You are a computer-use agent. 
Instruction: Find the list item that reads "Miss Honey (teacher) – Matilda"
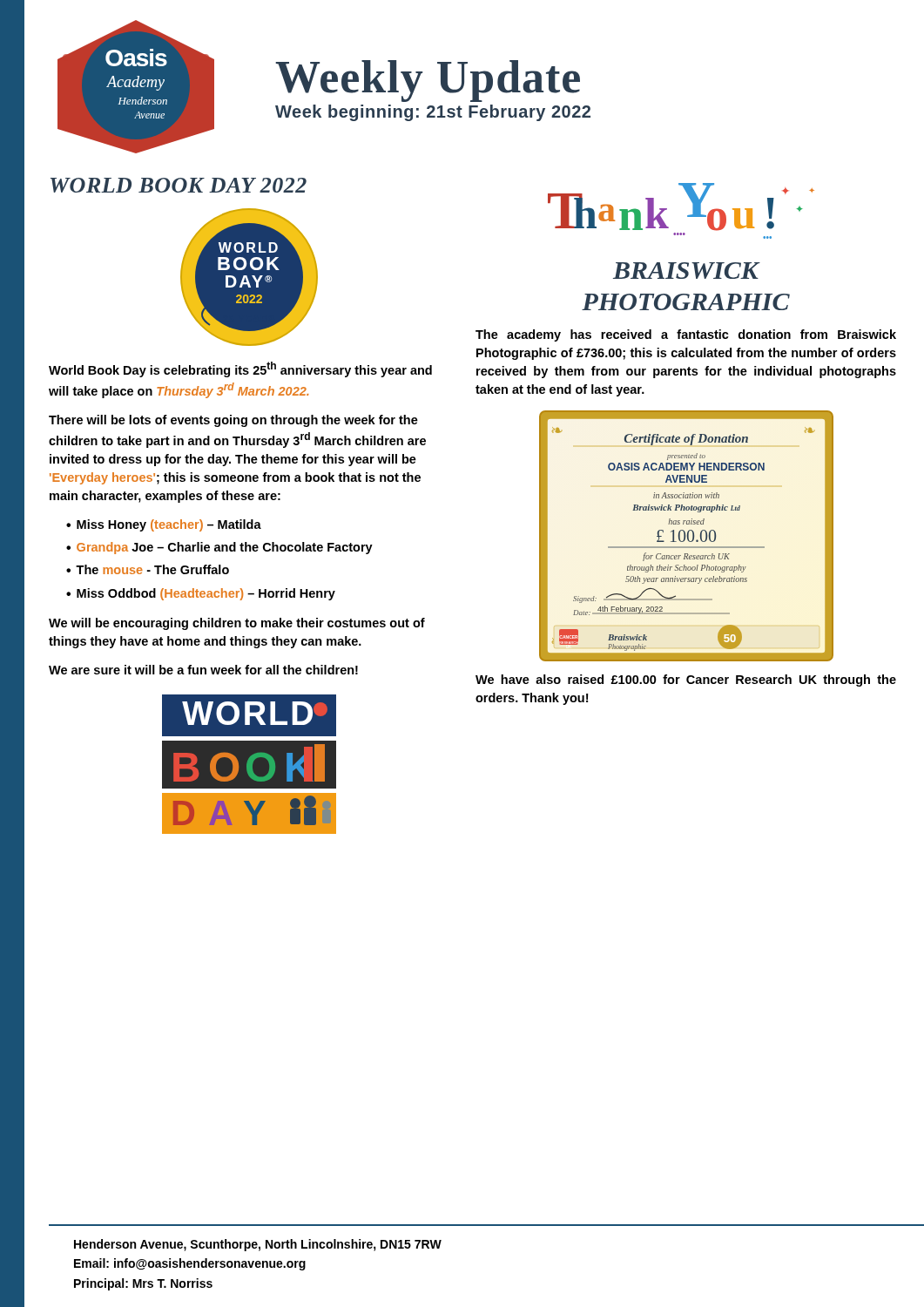pyautogui.click(x=169, y=525)
